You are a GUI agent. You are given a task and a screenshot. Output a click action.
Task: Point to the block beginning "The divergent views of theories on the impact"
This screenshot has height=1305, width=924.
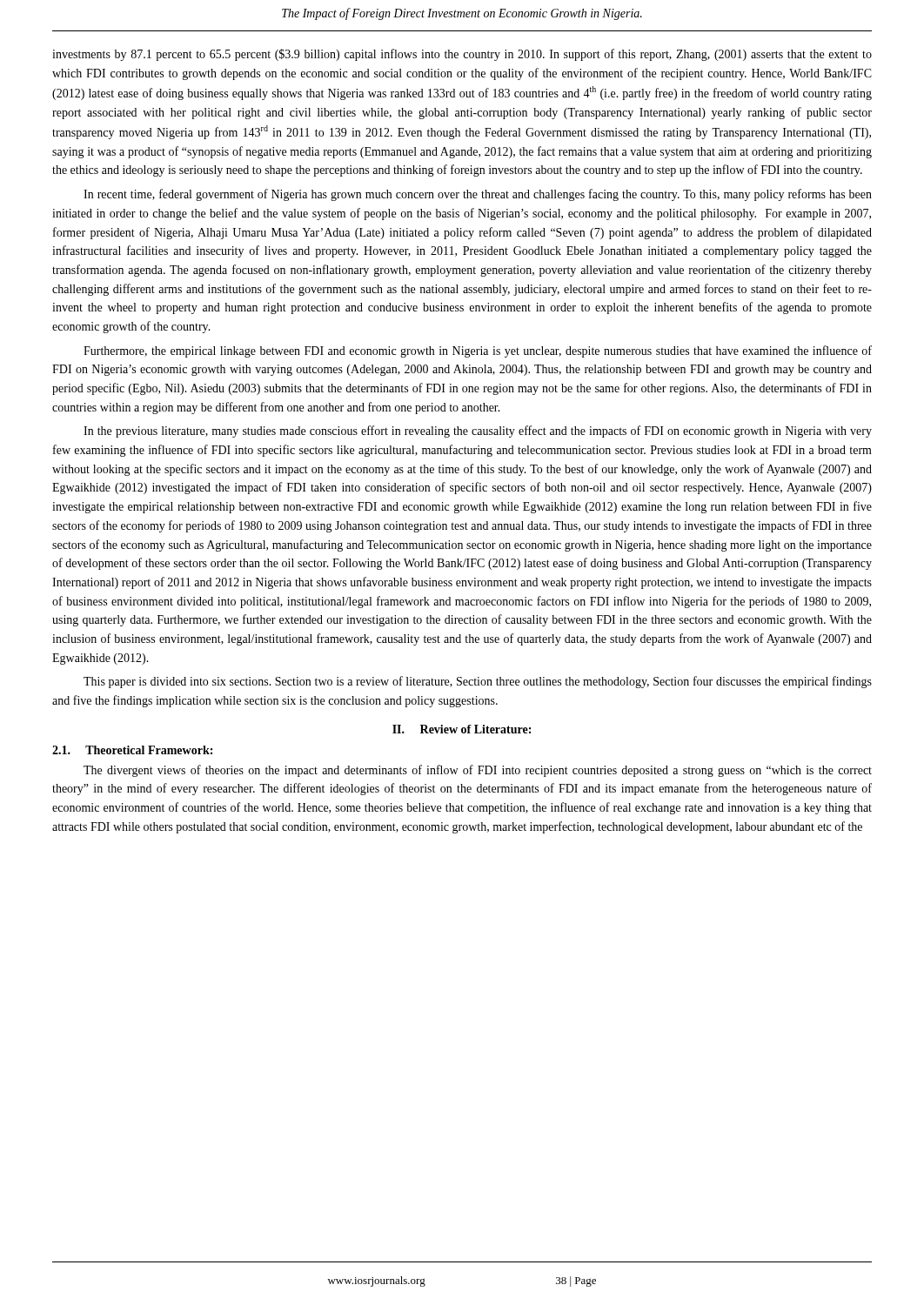[462, 799]
